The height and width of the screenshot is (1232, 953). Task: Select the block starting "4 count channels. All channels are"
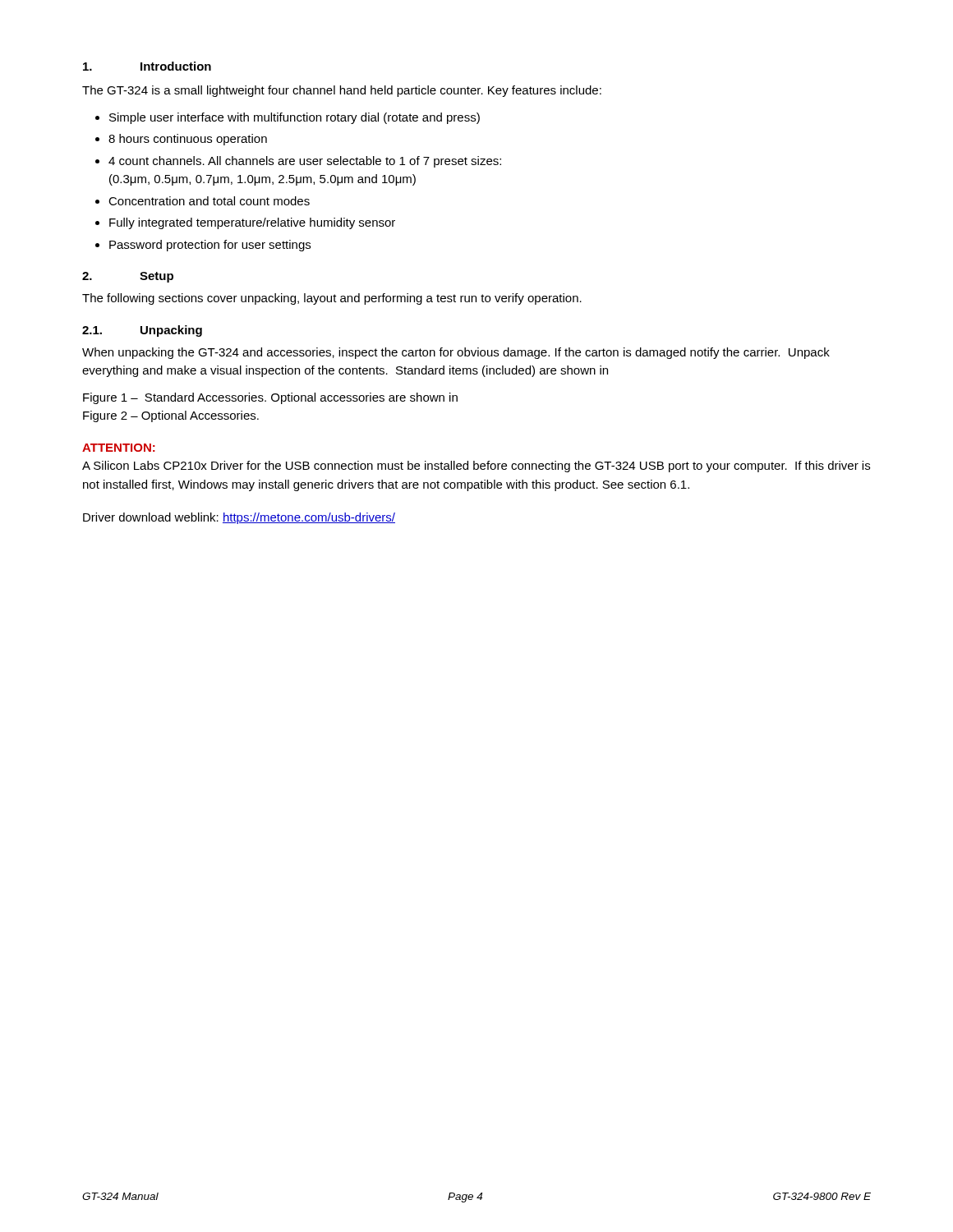coord(305,169)
